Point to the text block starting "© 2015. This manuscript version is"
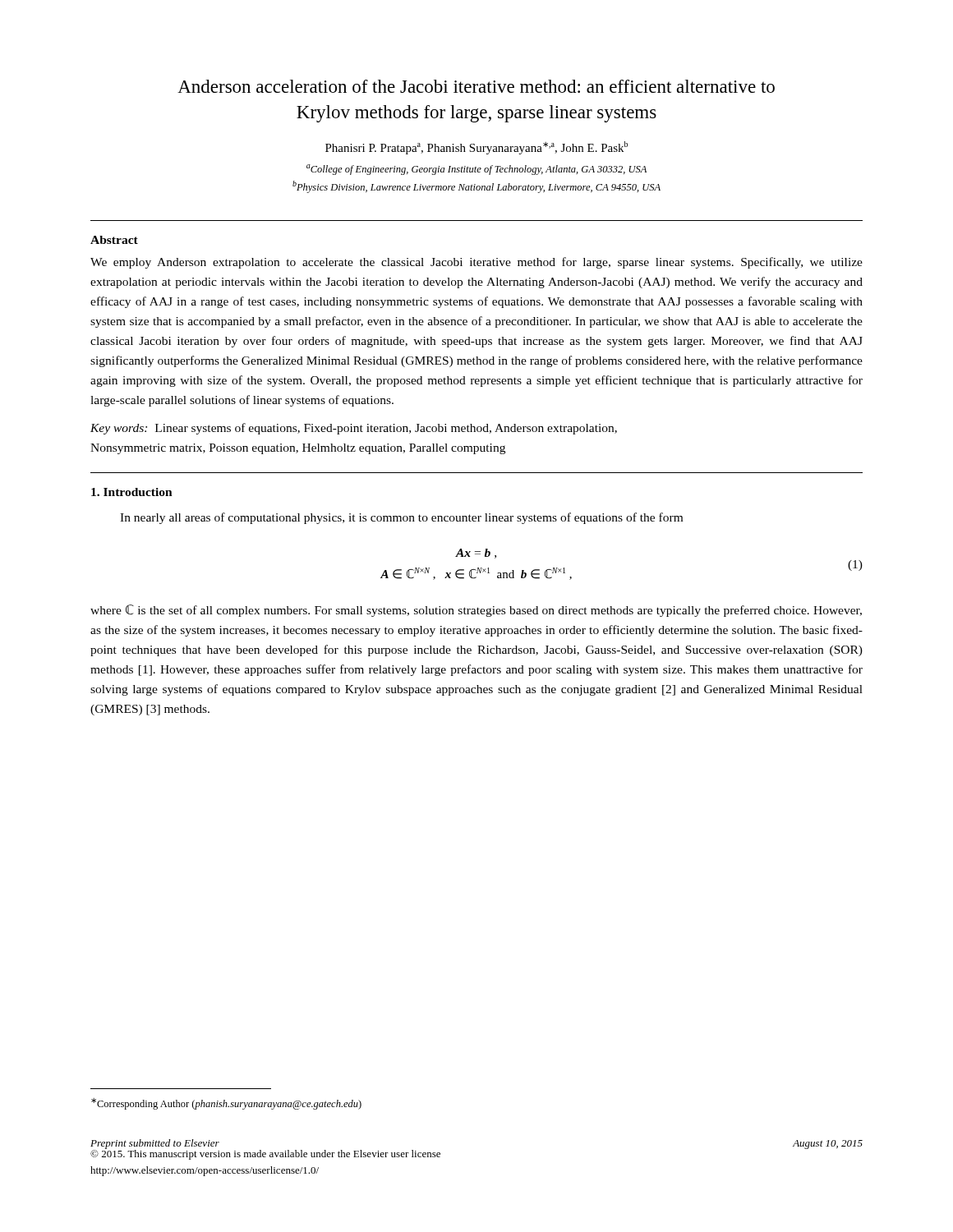This screenshot has width=953, height=1232. [266, 1162]
